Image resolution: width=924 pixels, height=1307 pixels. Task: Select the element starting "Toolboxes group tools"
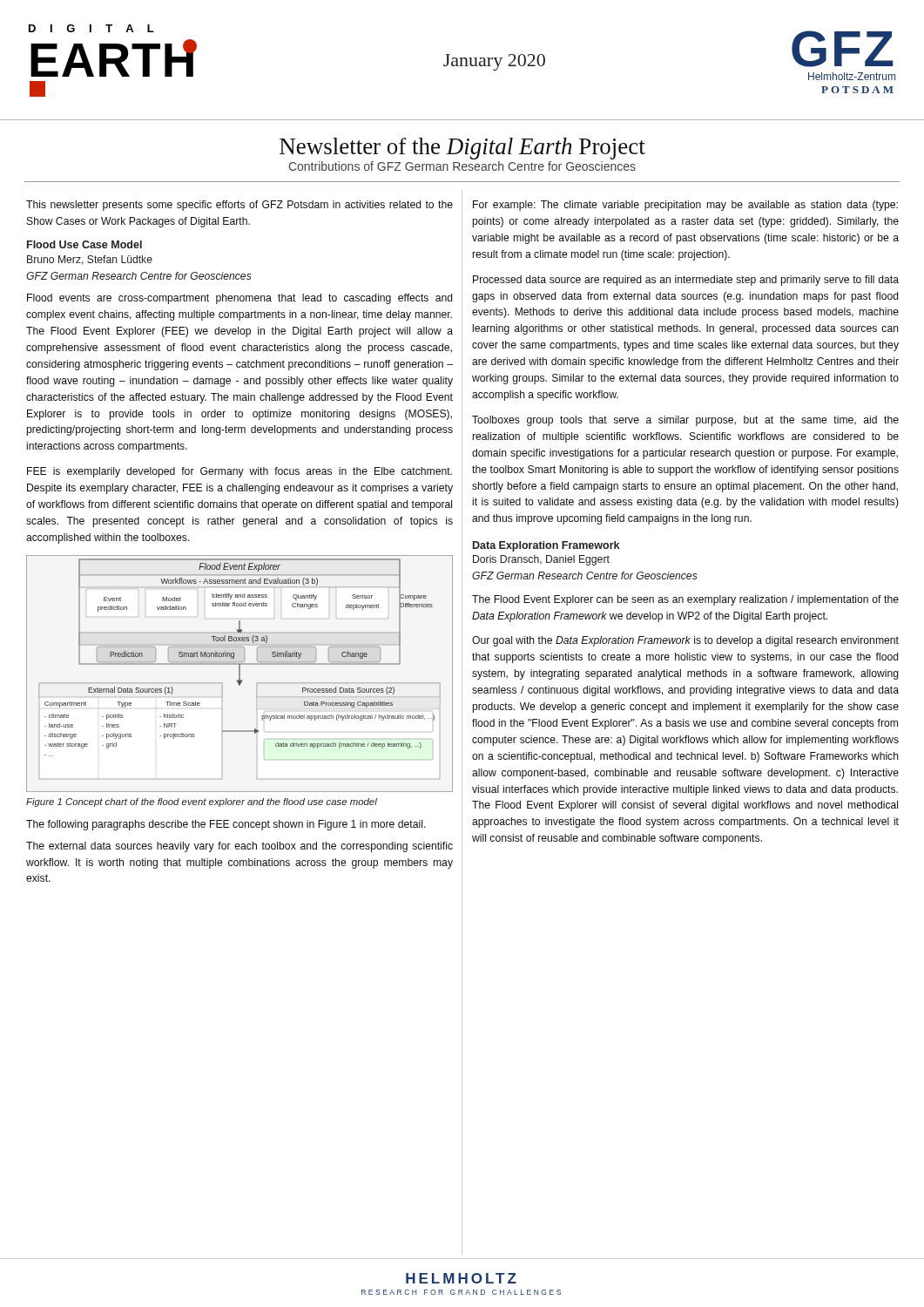pos(685,469)
